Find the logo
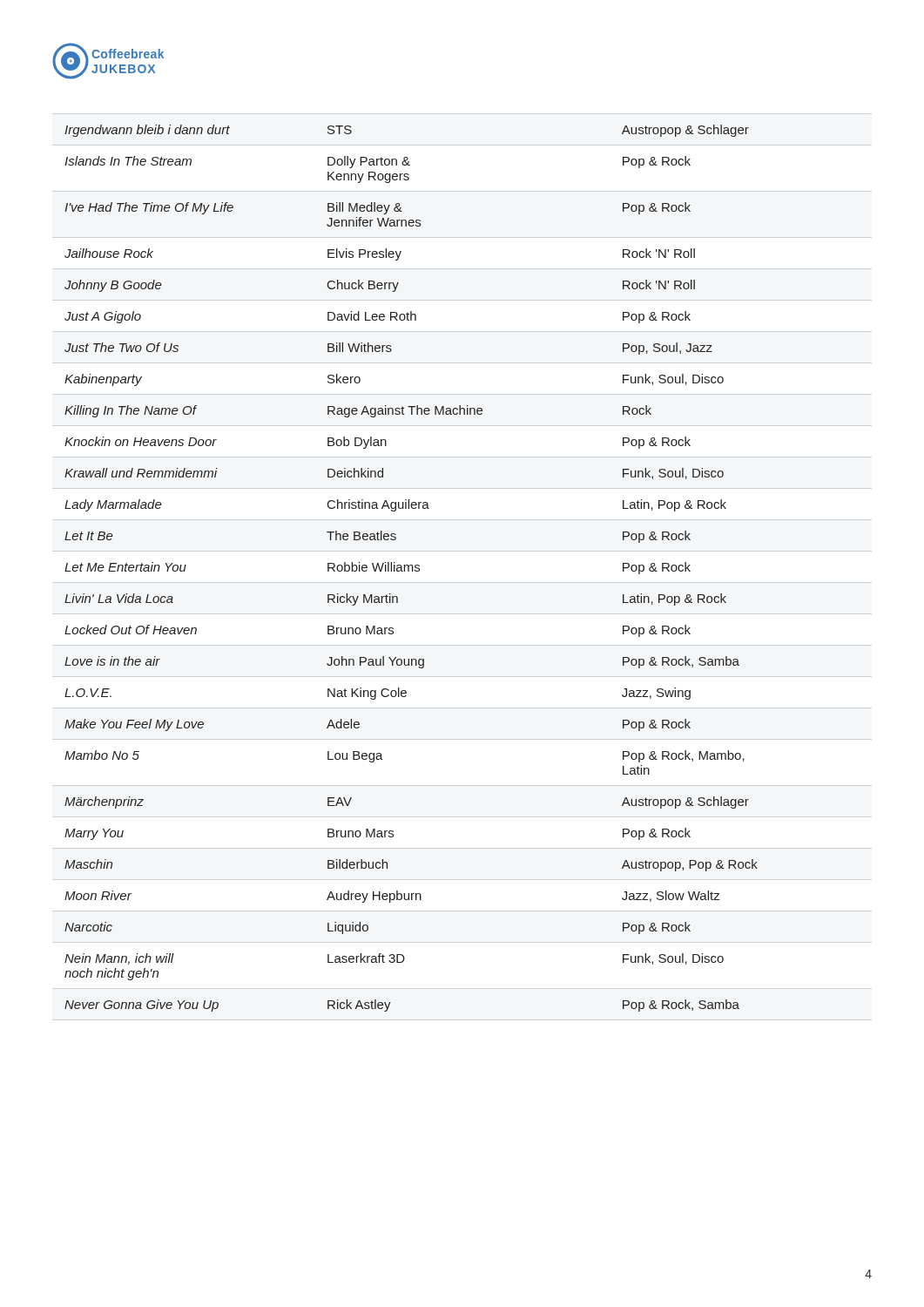 [462, 61]
